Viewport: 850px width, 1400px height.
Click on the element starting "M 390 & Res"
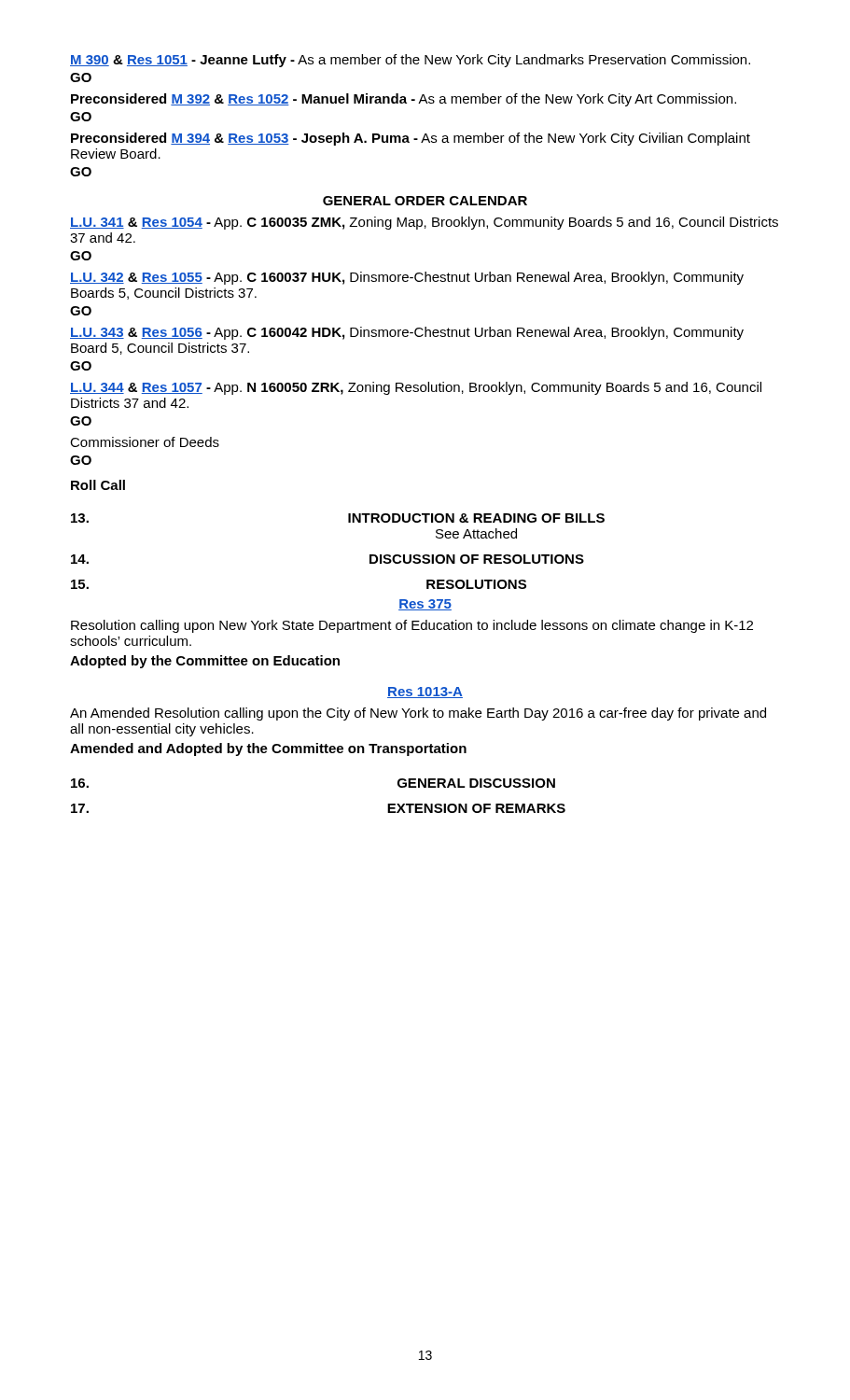click(411, 59)
